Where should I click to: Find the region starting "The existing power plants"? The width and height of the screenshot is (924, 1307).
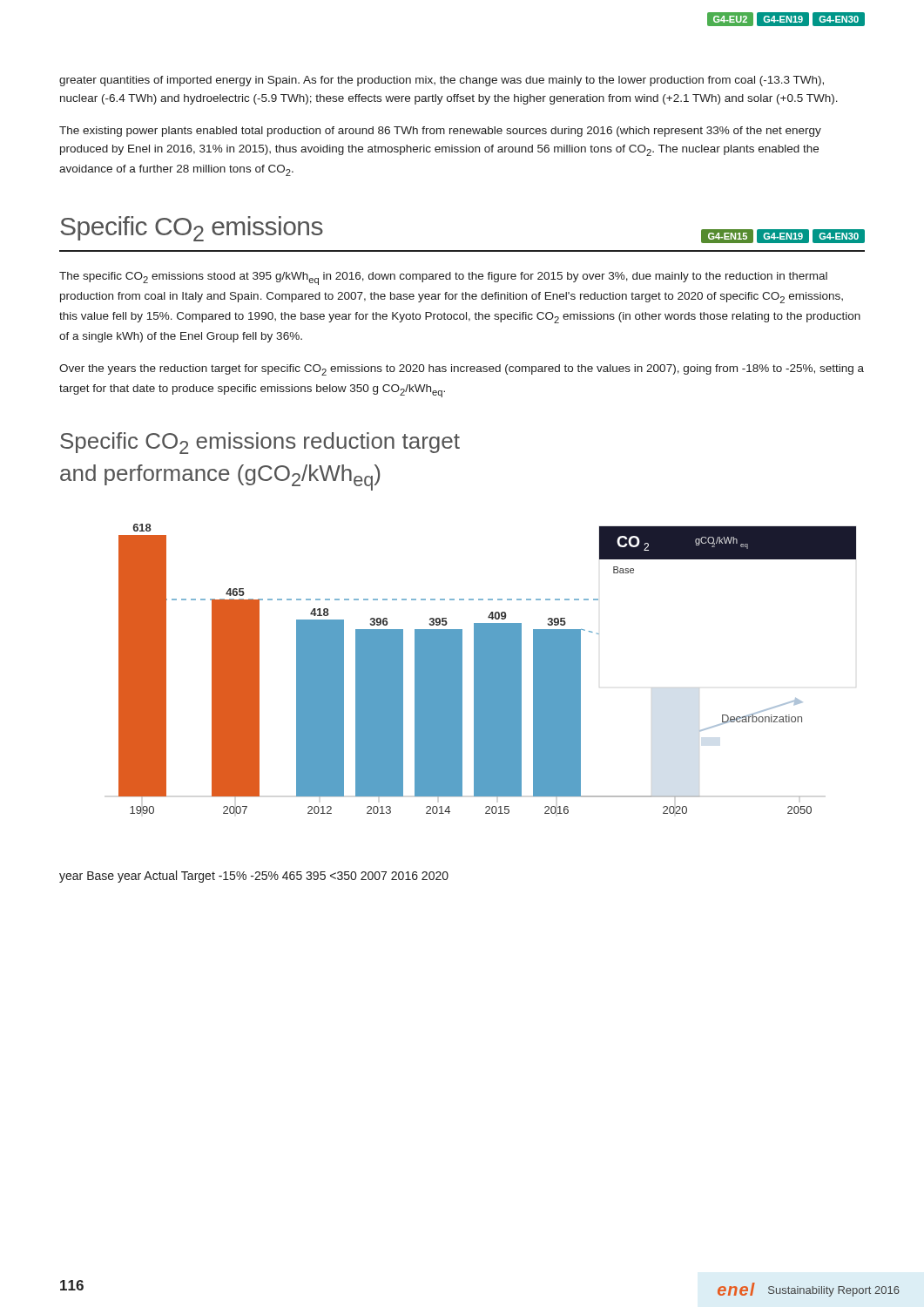[x=440, y=151]
